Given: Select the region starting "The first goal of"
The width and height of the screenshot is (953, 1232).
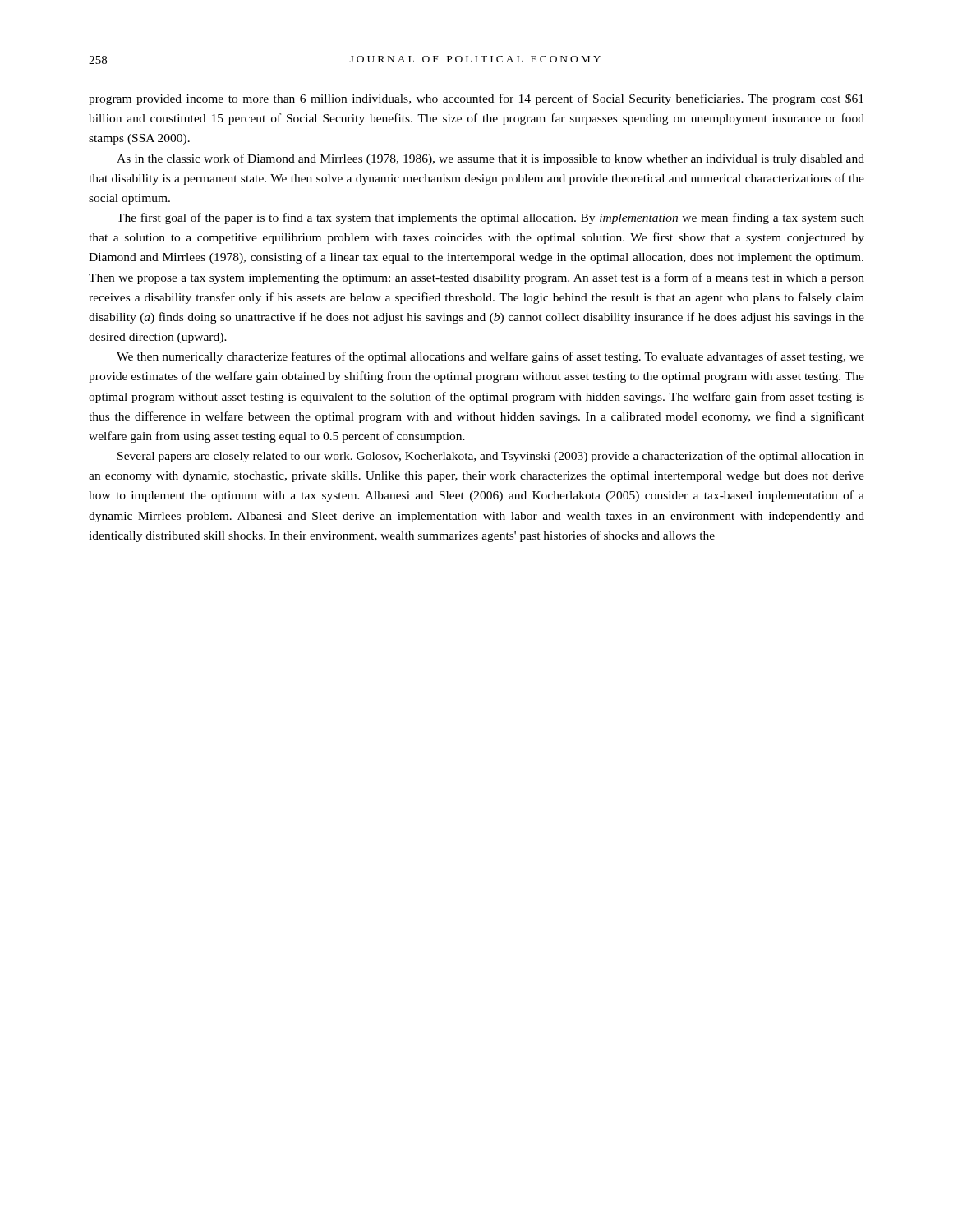Looking at the screenshot, I should (476, 277).
